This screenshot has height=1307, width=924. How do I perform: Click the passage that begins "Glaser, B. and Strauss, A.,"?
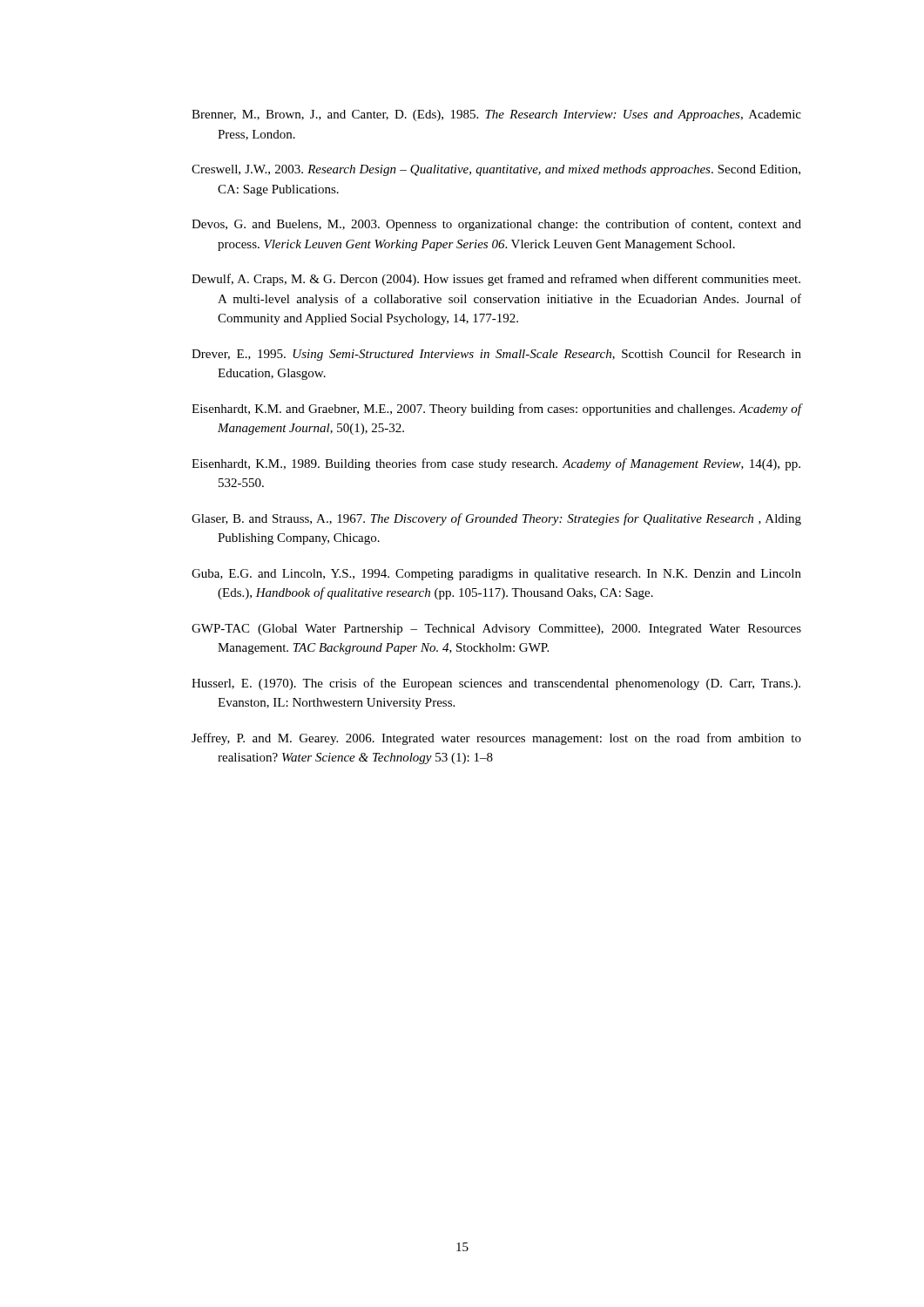[x=496, y=528]
